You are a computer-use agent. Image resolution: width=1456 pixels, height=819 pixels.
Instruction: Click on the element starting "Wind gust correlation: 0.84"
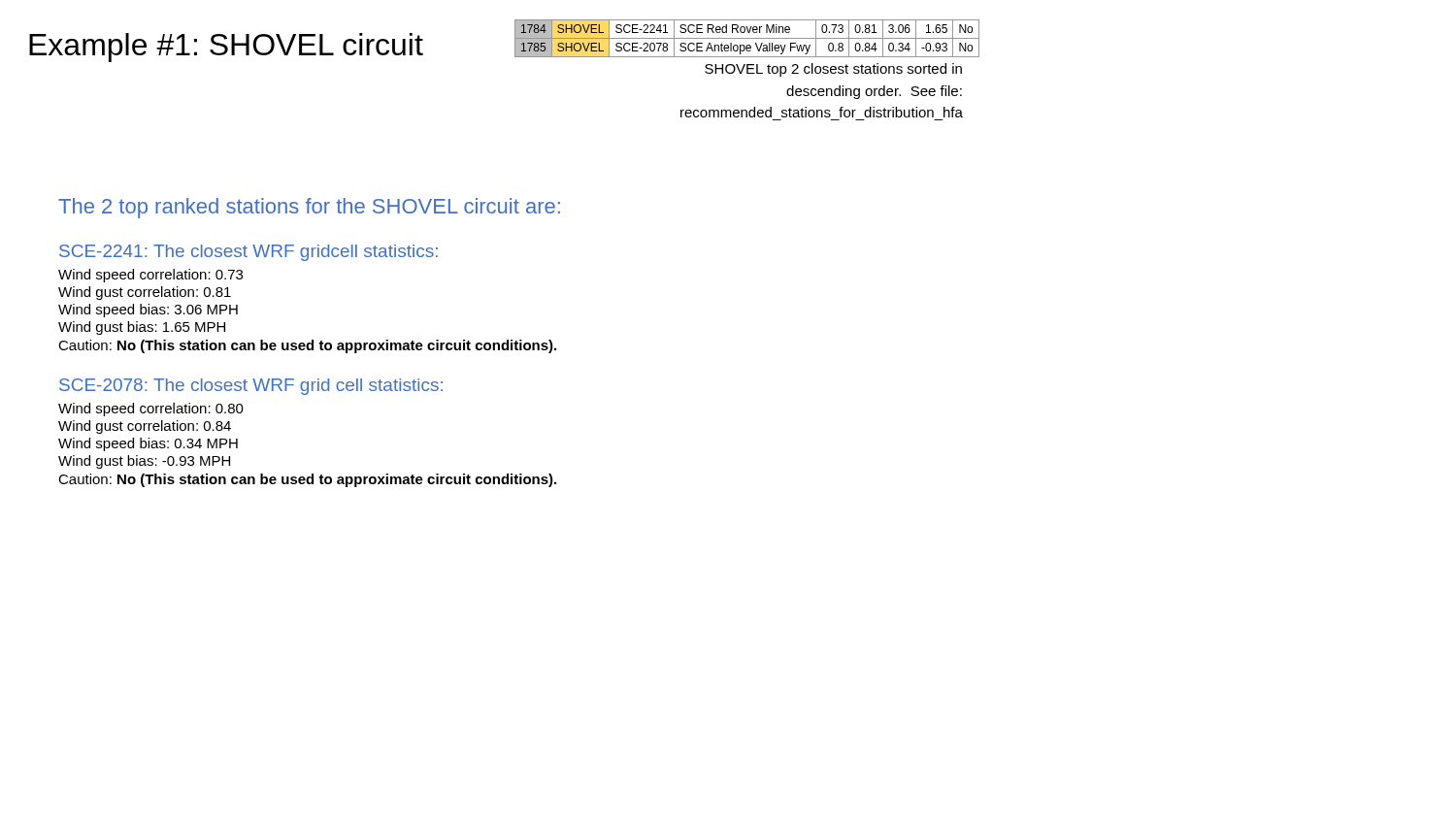[145, 426]
